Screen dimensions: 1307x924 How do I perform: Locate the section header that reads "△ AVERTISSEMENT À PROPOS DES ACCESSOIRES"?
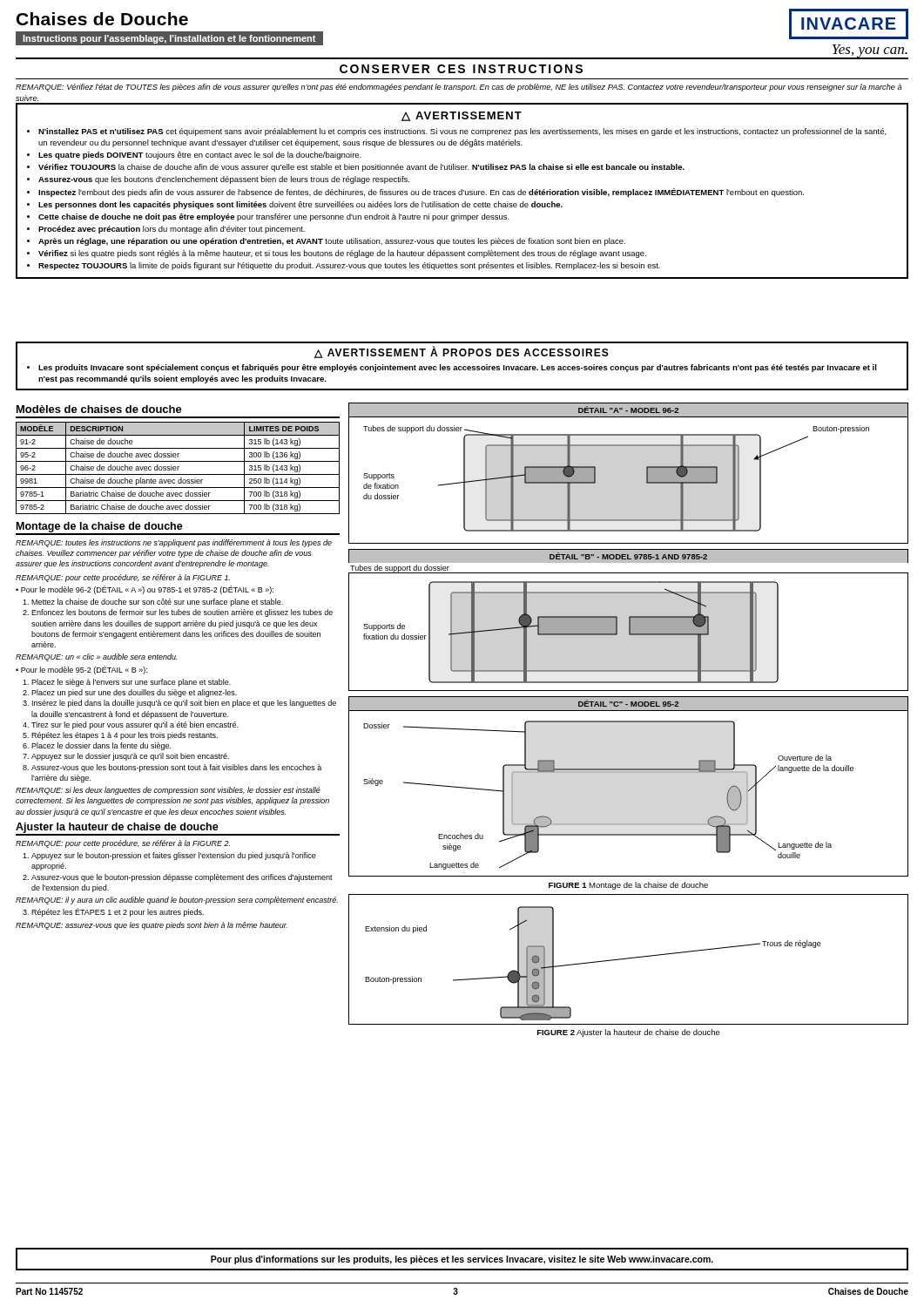point(462,353)
